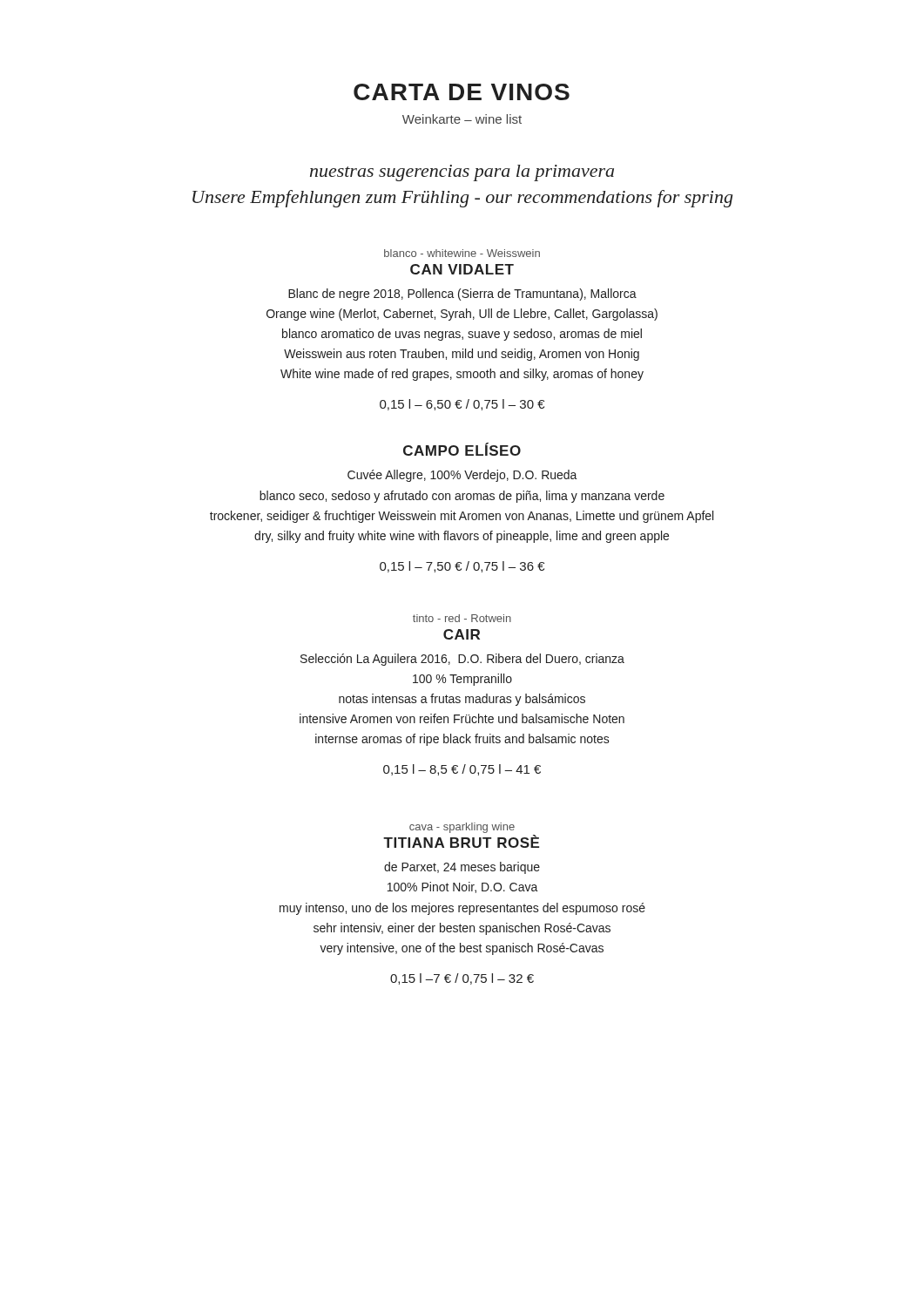Find "cava - sparkling wine" on this page

coord(462,827)
